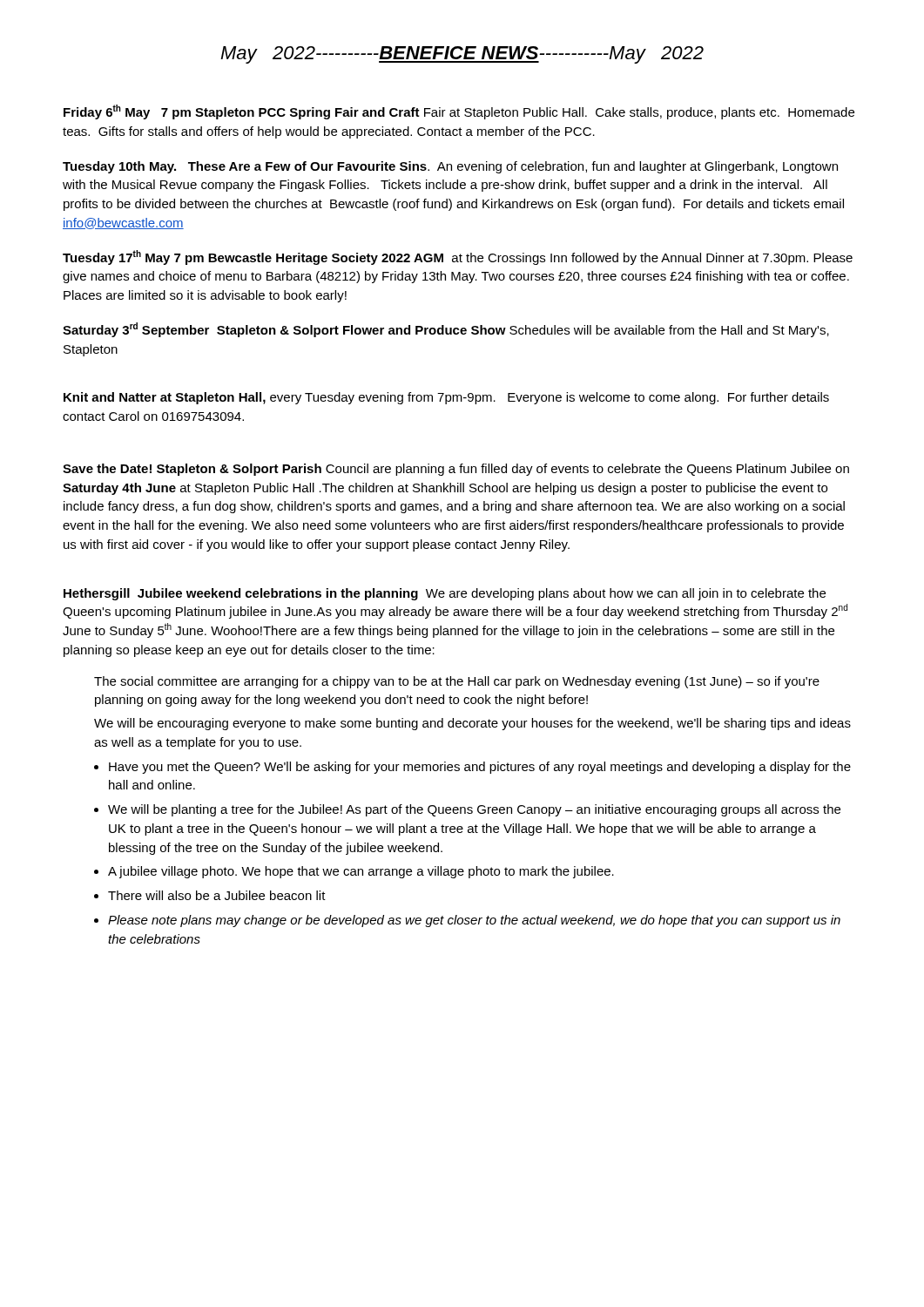This screenshot has height=1307, width=924.
Task: Locate the element starting "Please note plans may change or"
Action: [x=474, y=929]
